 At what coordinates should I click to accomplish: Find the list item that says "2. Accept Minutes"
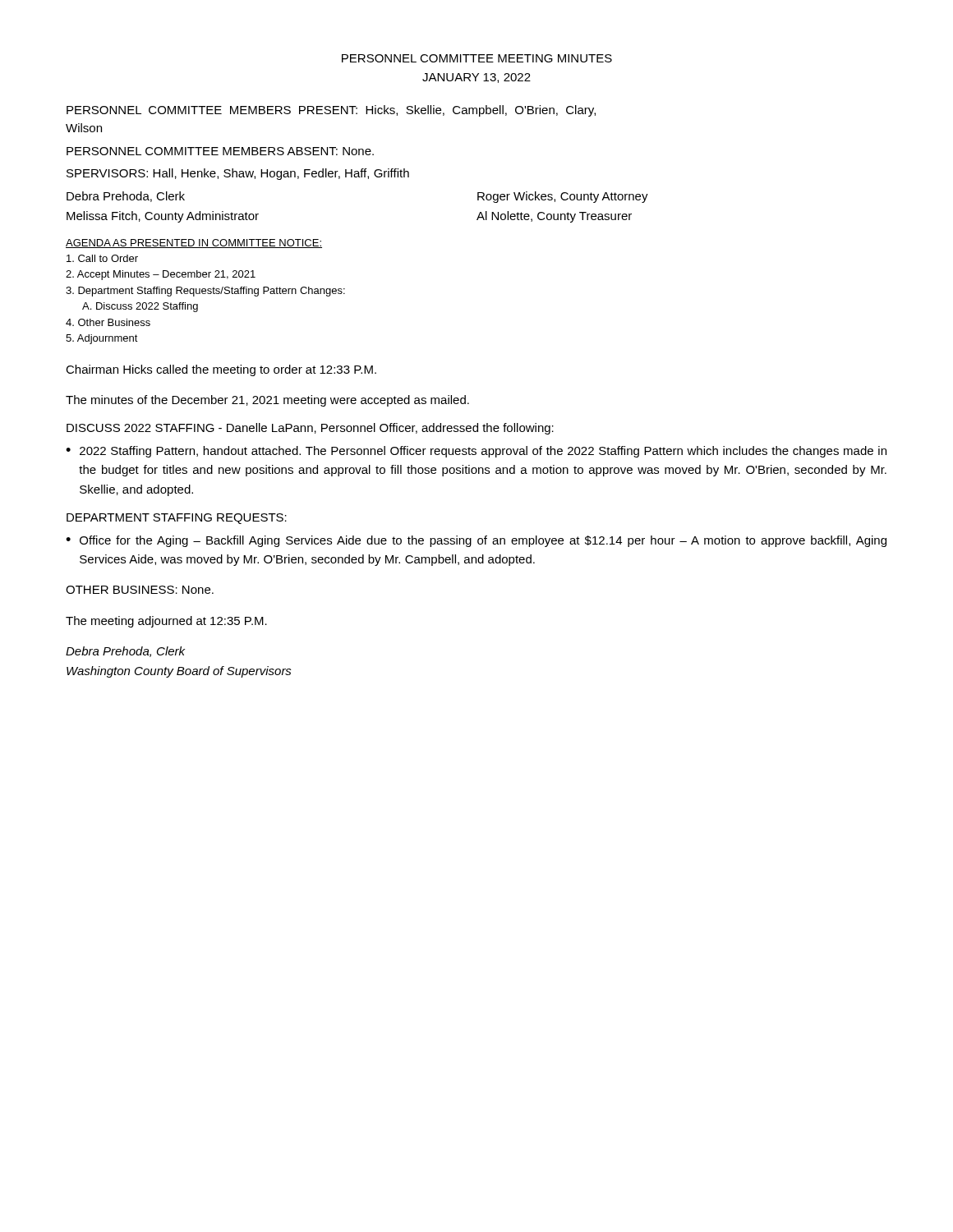[161, 274]
